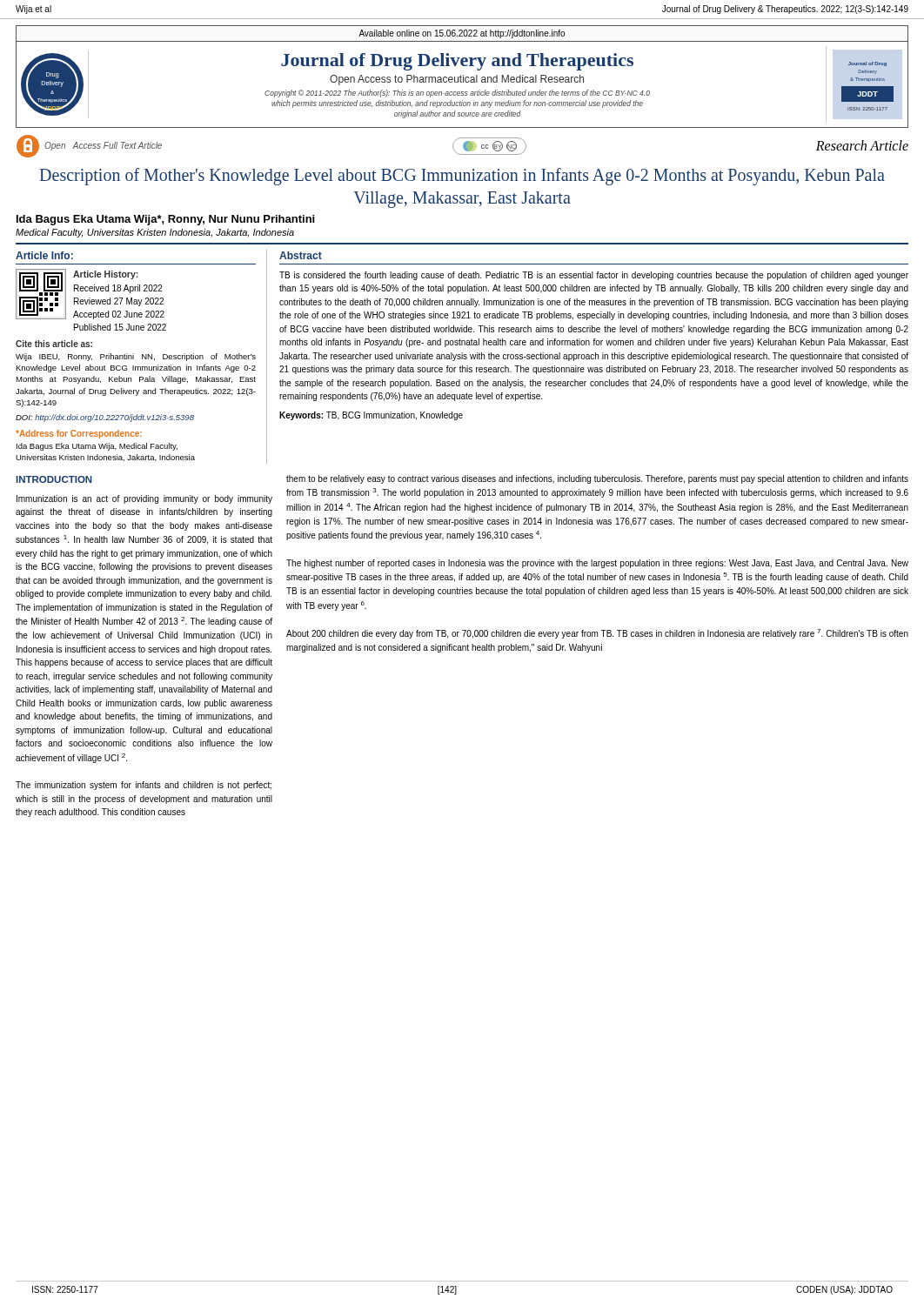The height and width of the screenshot is (1305, 924).
Task: Click on the text that reads "Research Article"
Action: click(862, 145)
